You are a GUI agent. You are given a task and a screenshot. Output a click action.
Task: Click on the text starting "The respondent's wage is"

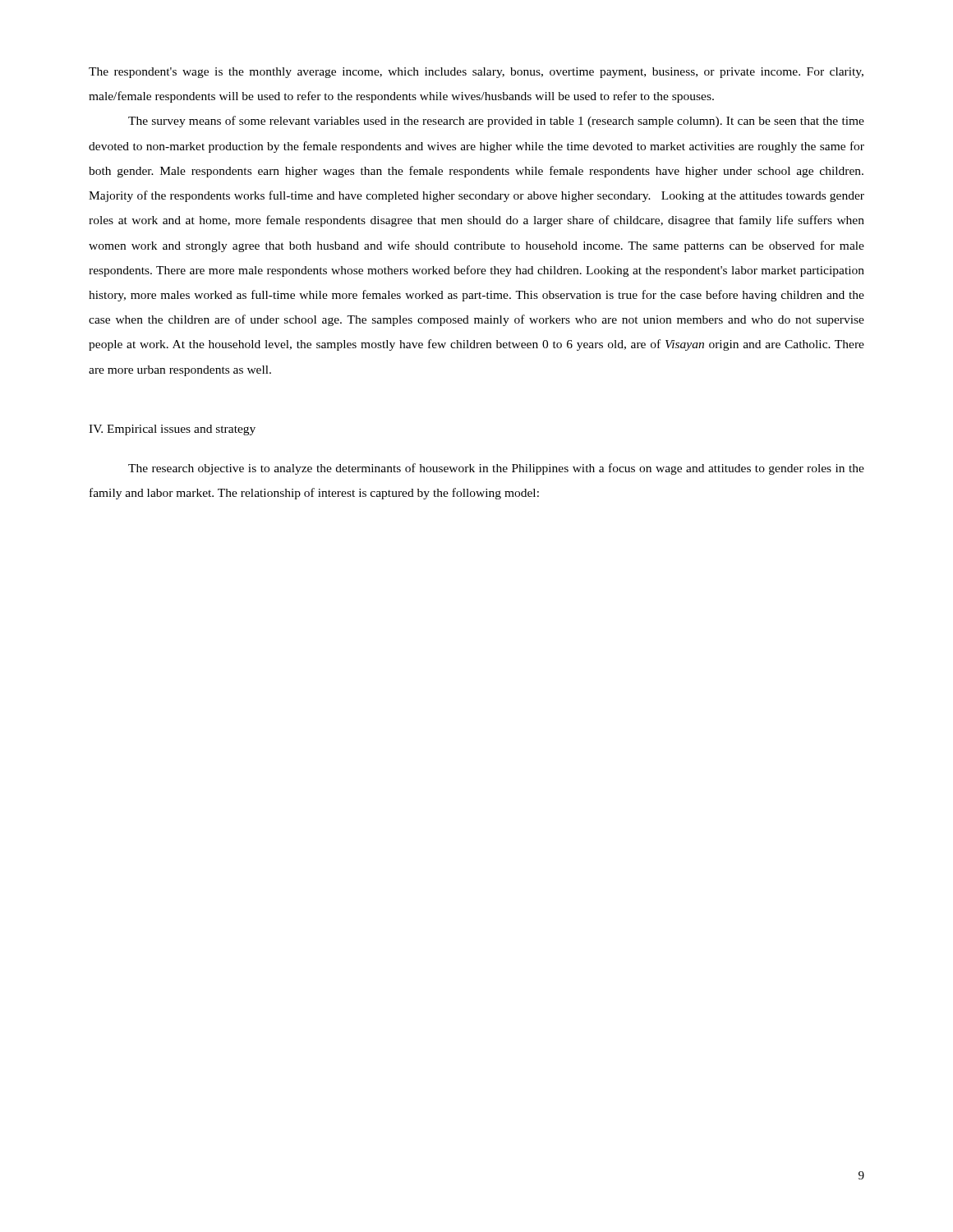click(476, 84)
